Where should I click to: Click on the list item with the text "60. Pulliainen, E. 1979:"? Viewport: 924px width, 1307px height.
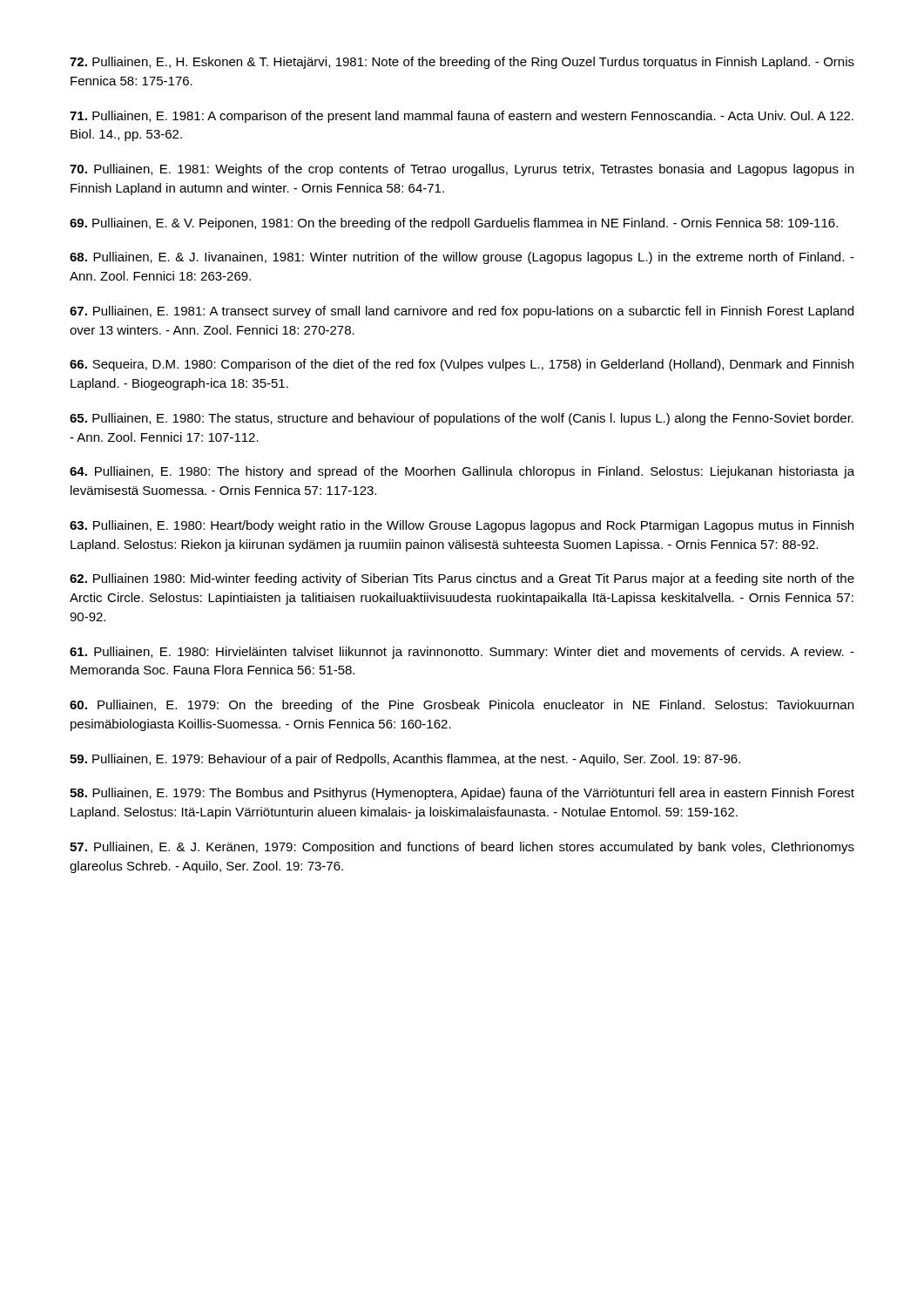pos(462,714)
